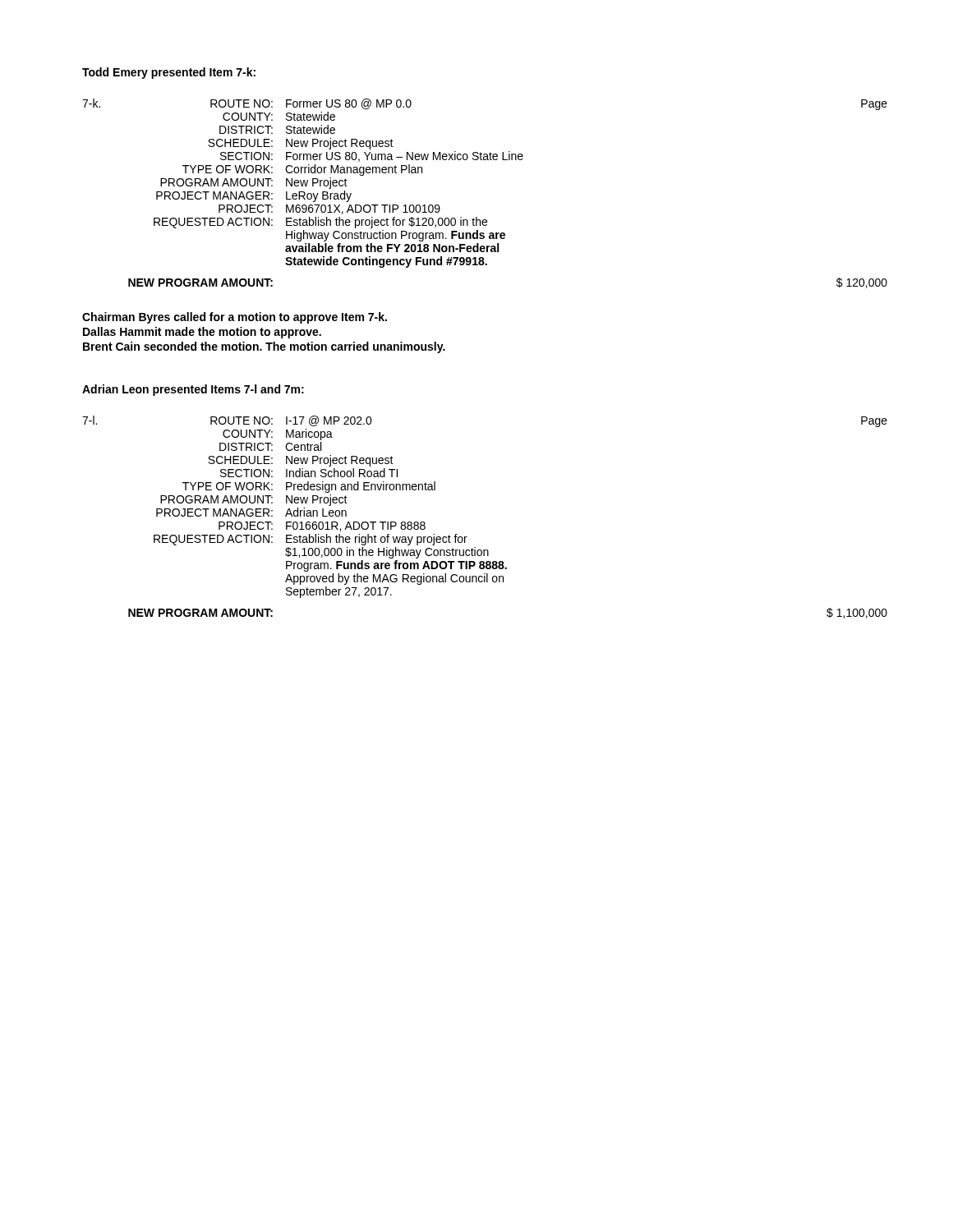
Task: Locate the block of text that opens with "Todd Emery presented"
Action: tap(169, 72)
